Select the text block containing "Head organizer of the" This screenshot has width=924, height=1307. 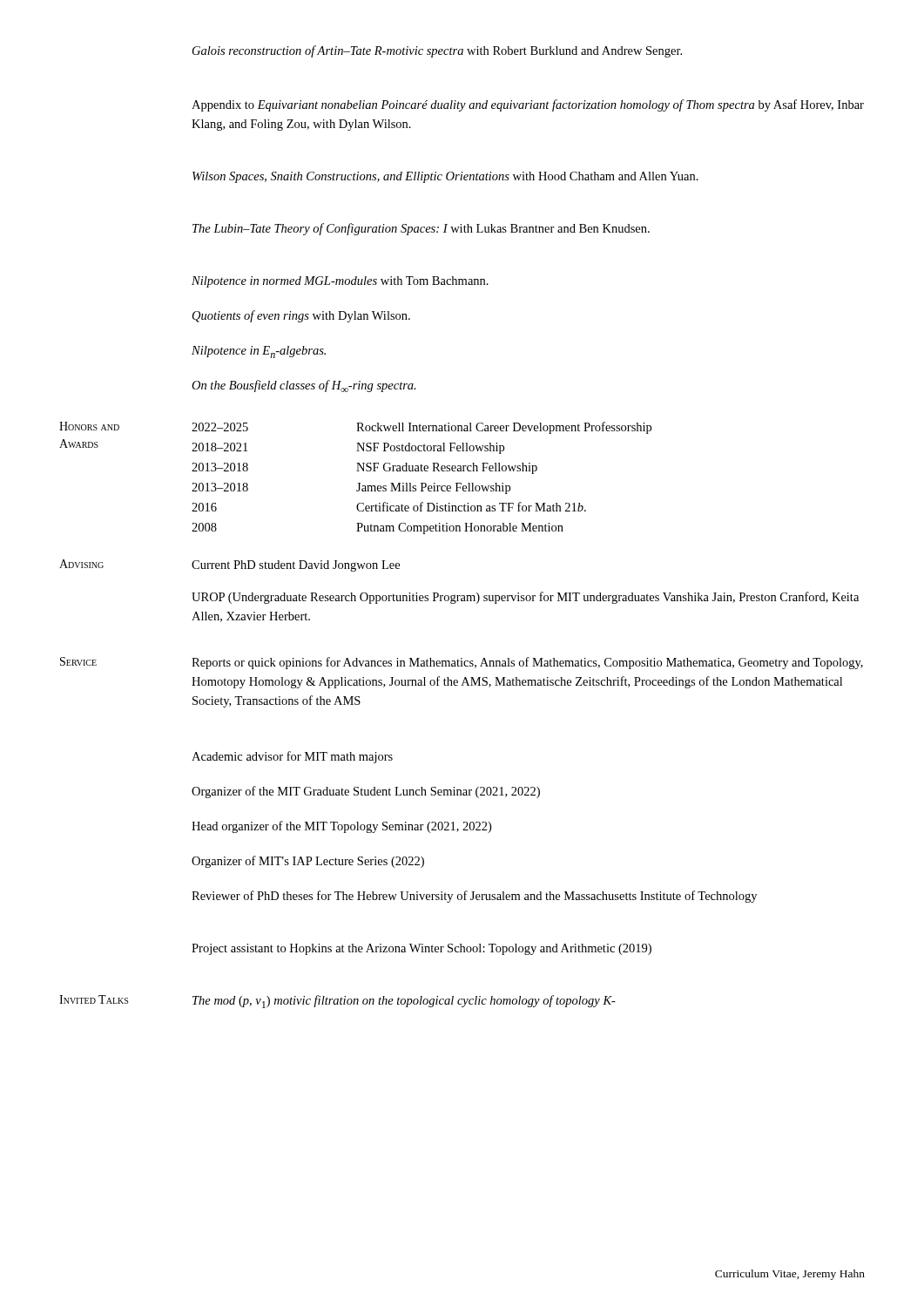pyautogui.click(x=342, y=826)
